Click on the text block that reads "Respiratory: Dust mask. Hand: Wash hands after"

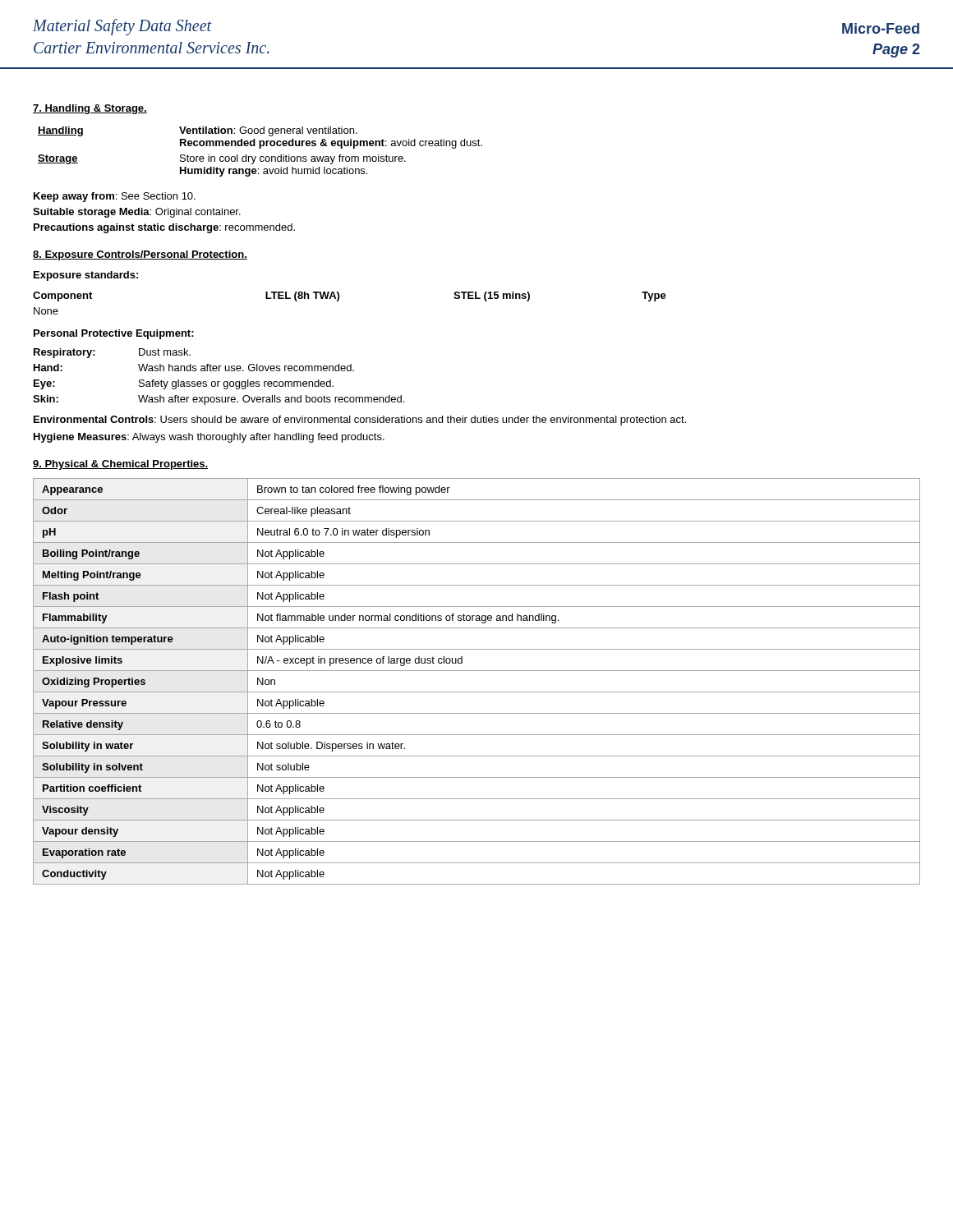[222, 375]
